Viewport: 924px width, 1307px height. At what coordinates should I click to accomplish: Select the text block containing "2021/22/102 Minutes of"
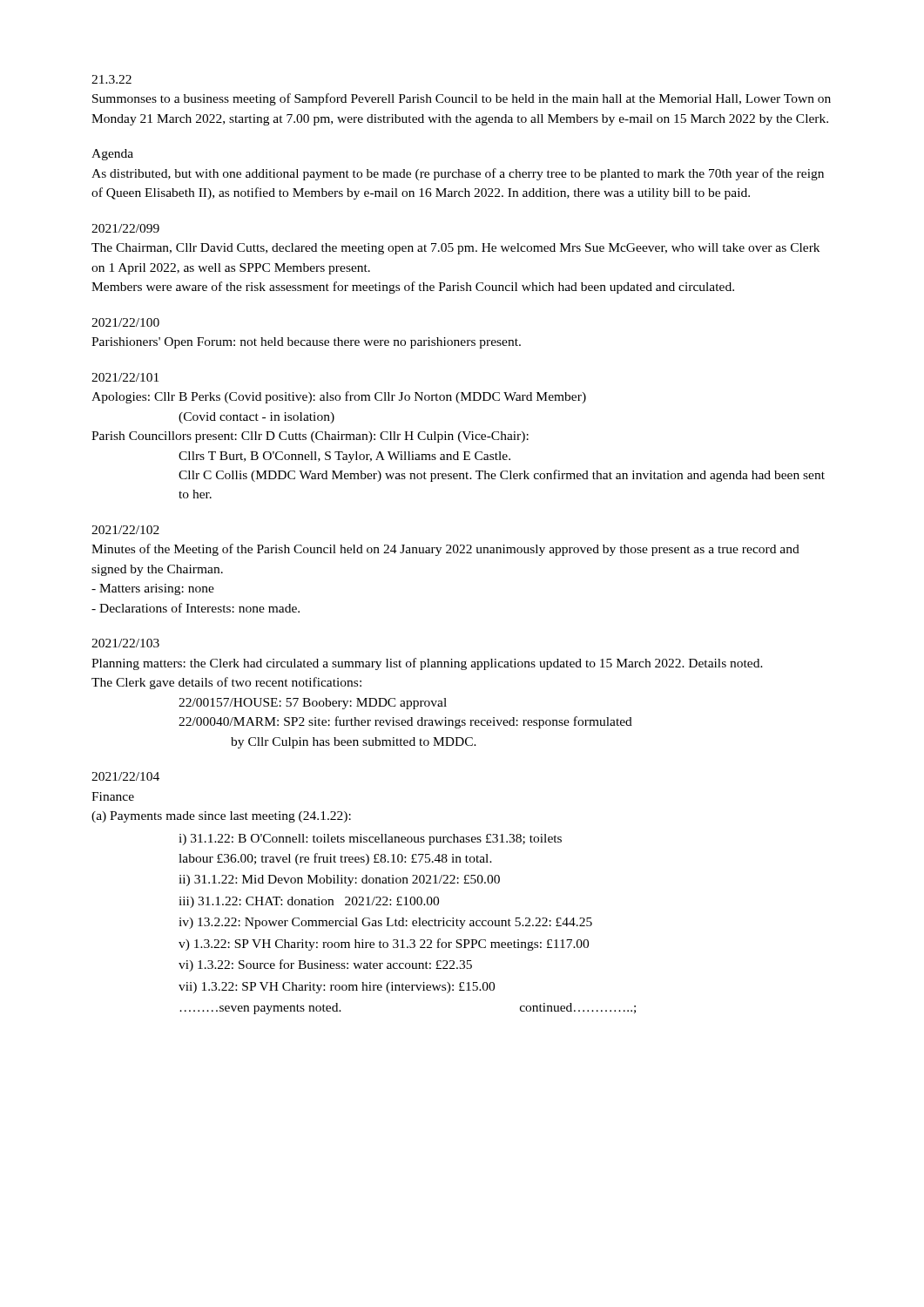(x=125, y=530)
